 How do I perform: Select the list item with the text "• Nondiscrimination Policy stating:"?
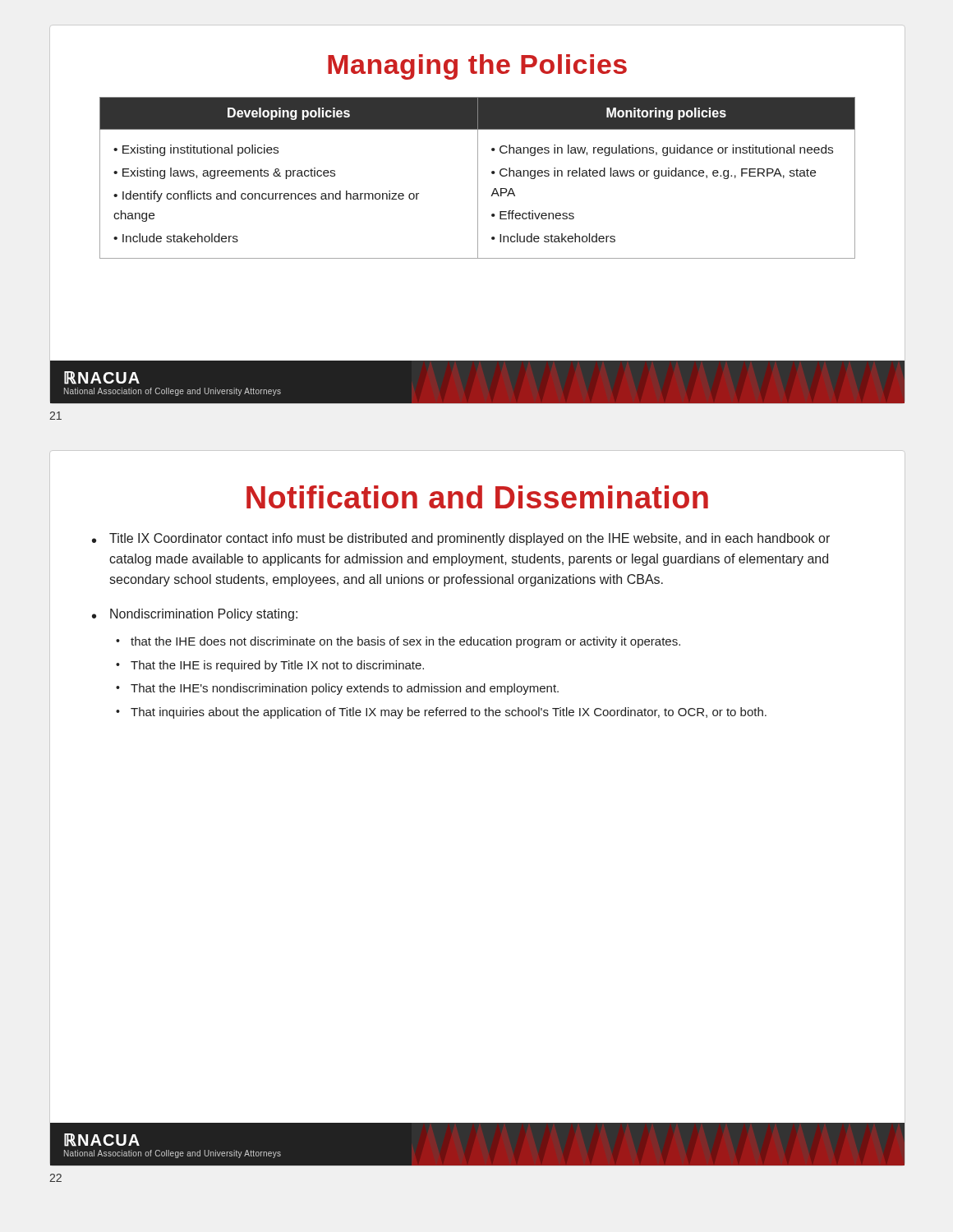[195, 616]
